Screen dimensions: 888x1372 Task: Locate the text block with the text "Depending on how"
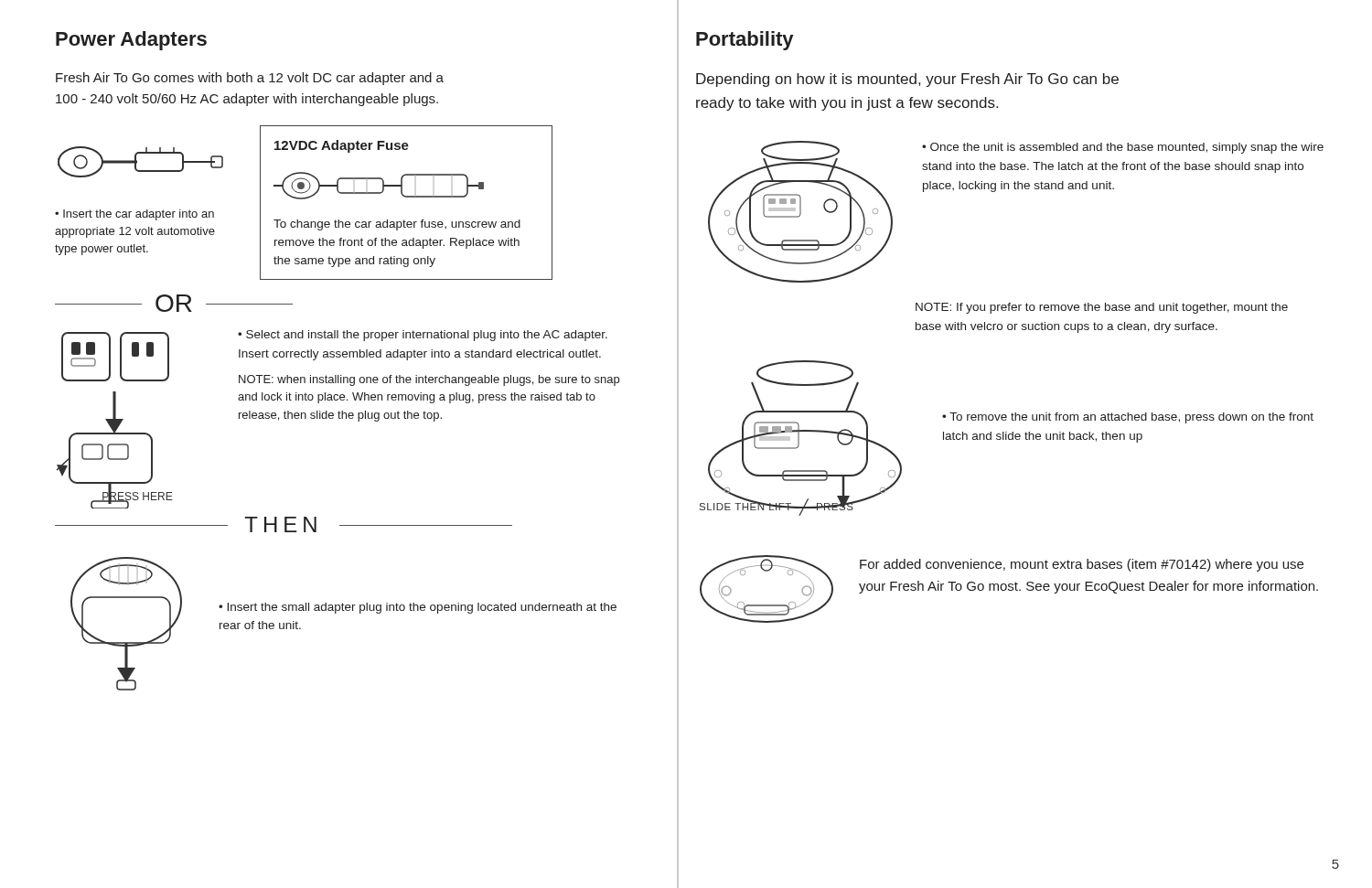907,91
